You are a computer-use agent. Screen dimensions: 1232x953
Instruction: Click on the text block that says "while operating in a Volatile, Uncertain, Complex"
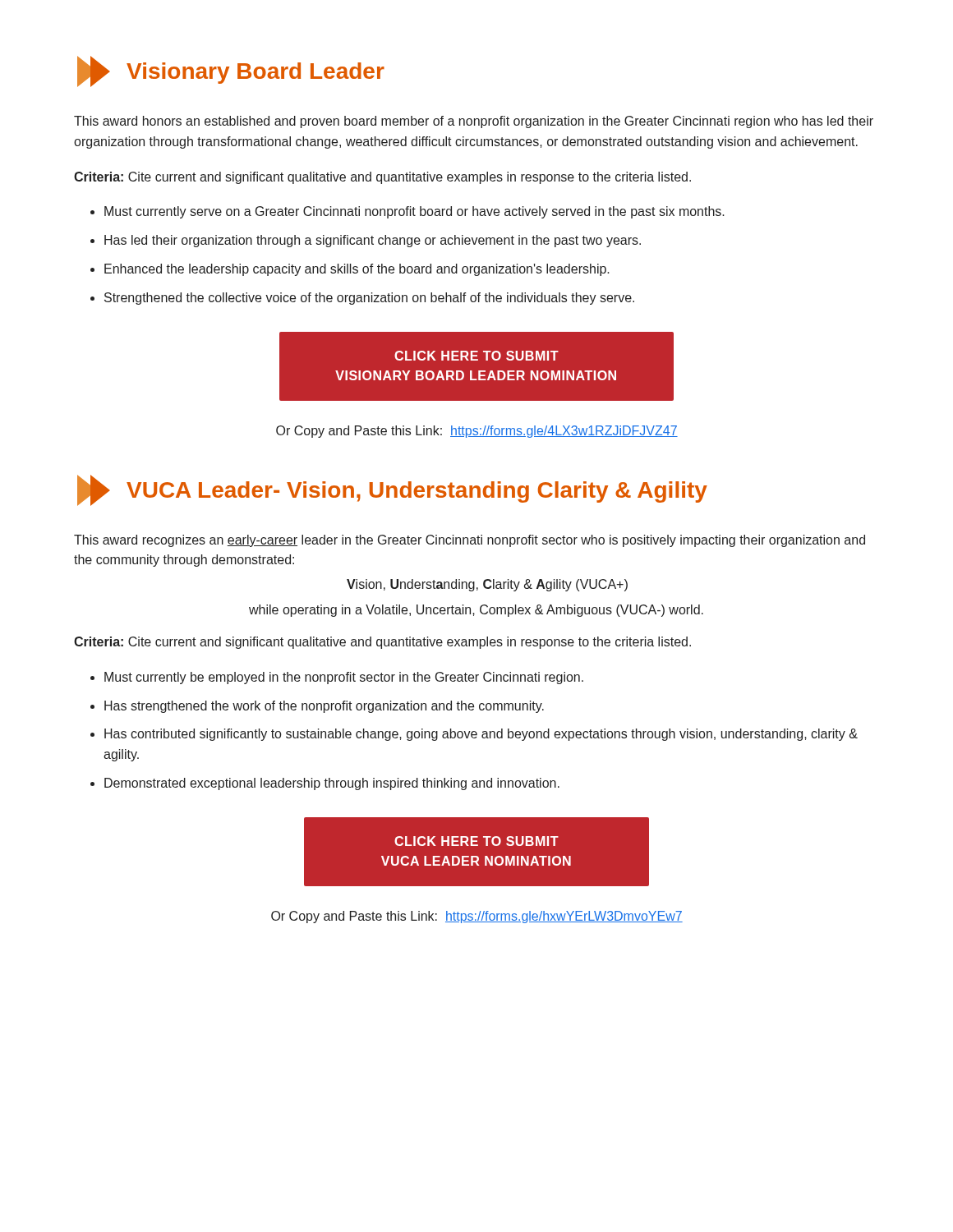pyautogui.click(x=476, y=609)
